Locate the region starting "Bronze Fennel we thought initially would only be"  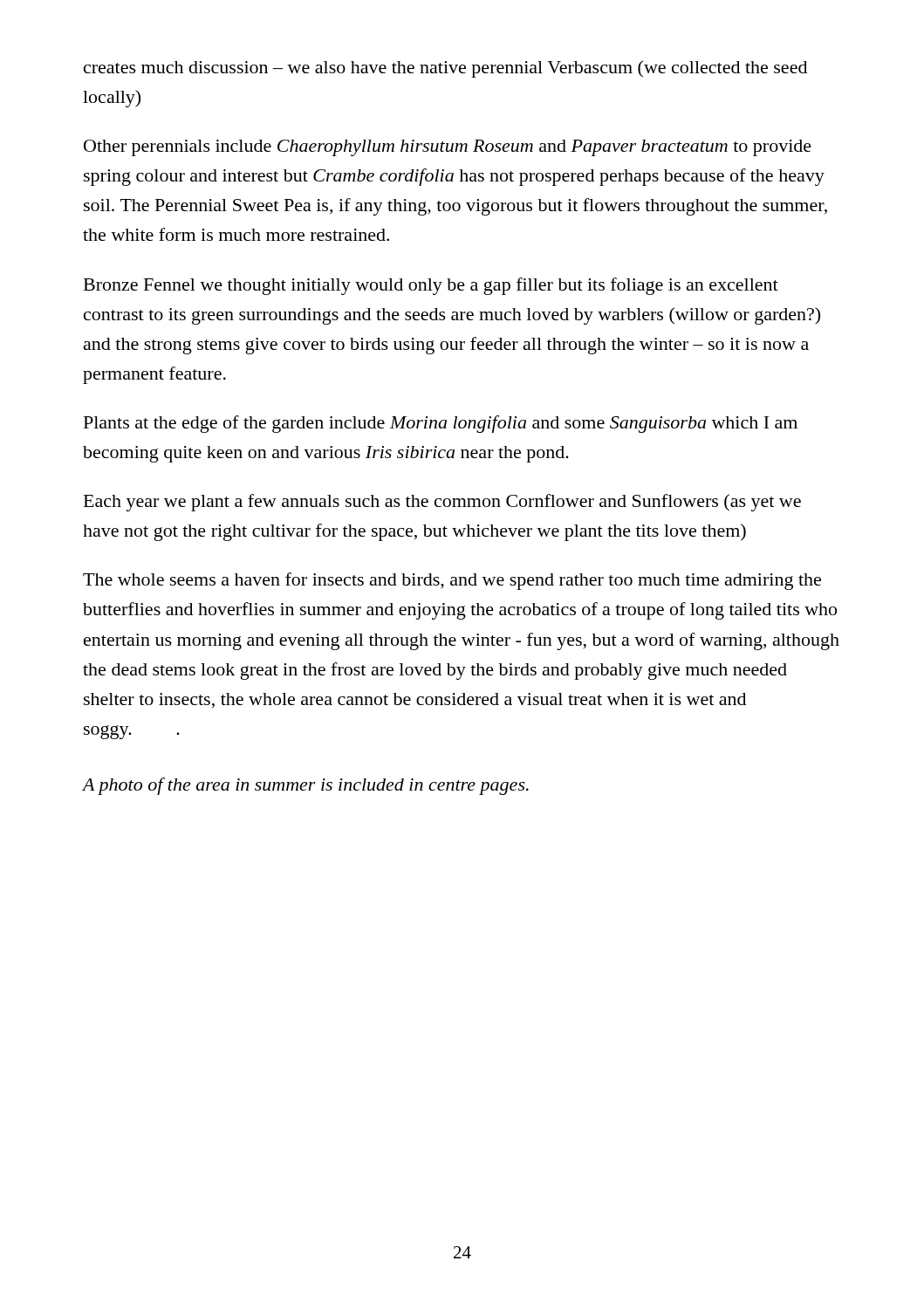click(x=452, y=328)
